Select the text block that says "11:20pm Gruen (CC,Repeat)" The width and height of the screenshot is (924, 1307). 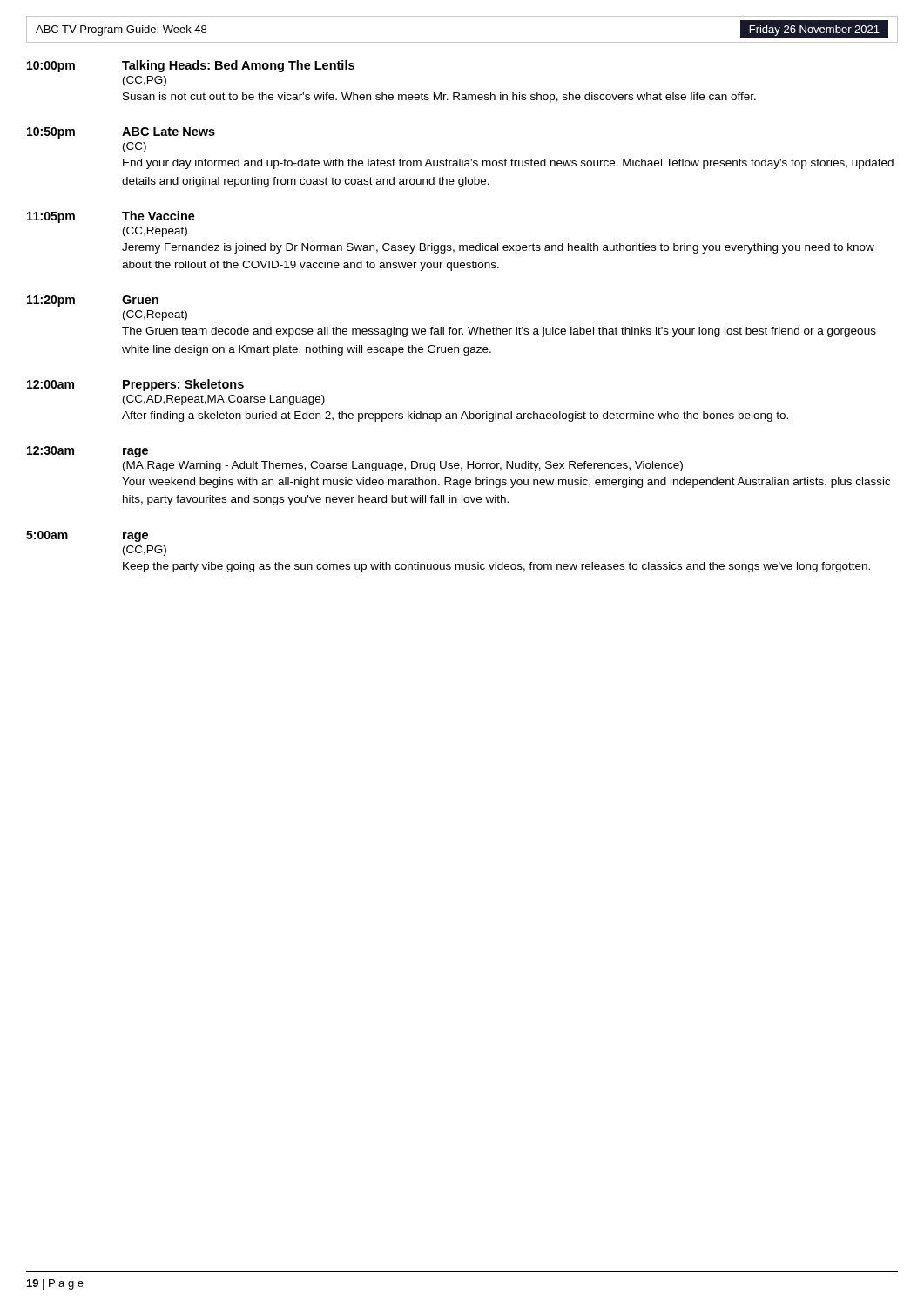pyautogui.click(x=462, y=325)
